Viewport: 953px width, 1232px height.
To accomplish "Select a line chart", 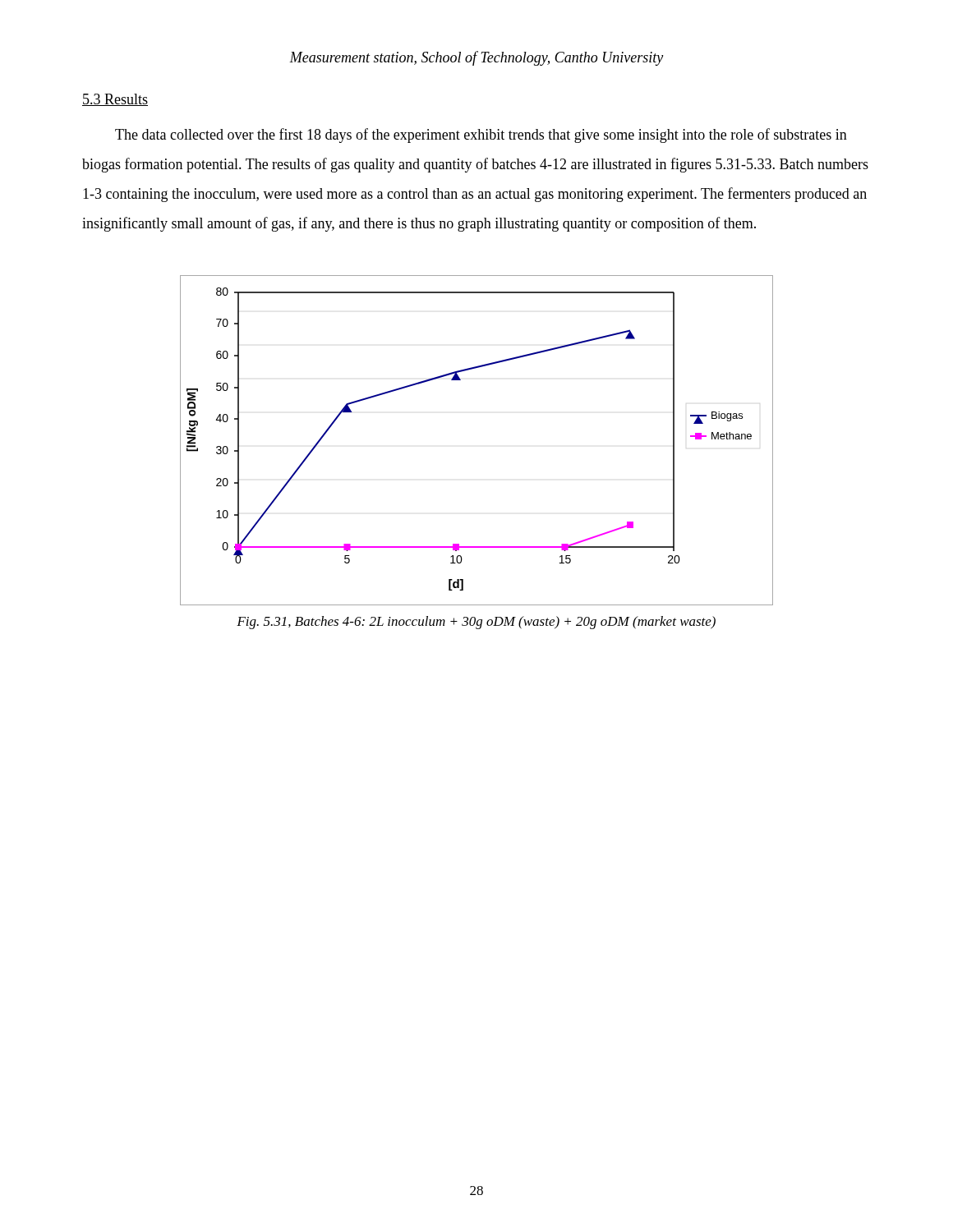I will [476, 440].
